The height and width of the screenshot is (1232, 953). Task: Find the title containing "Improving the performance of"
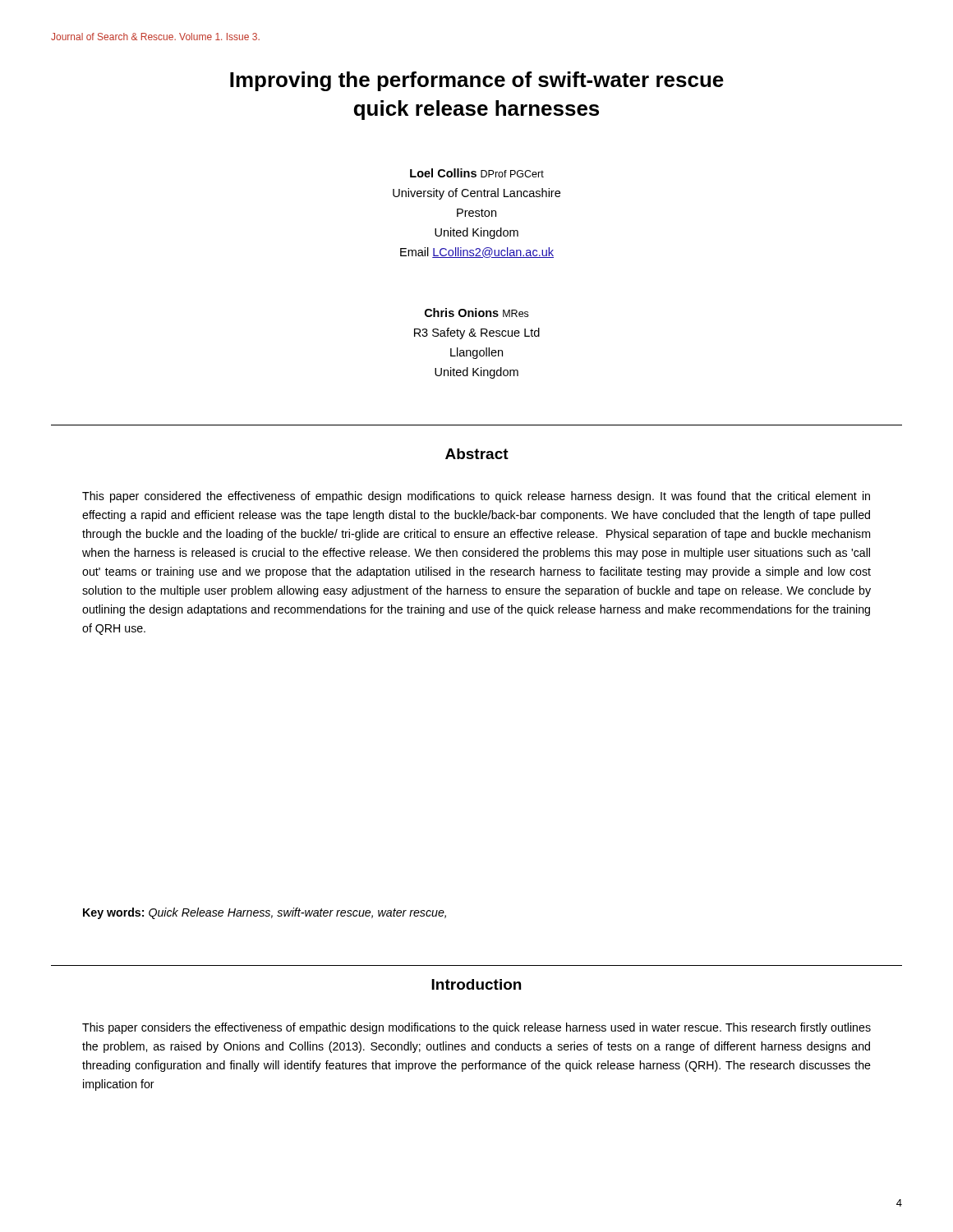point(476,94)
